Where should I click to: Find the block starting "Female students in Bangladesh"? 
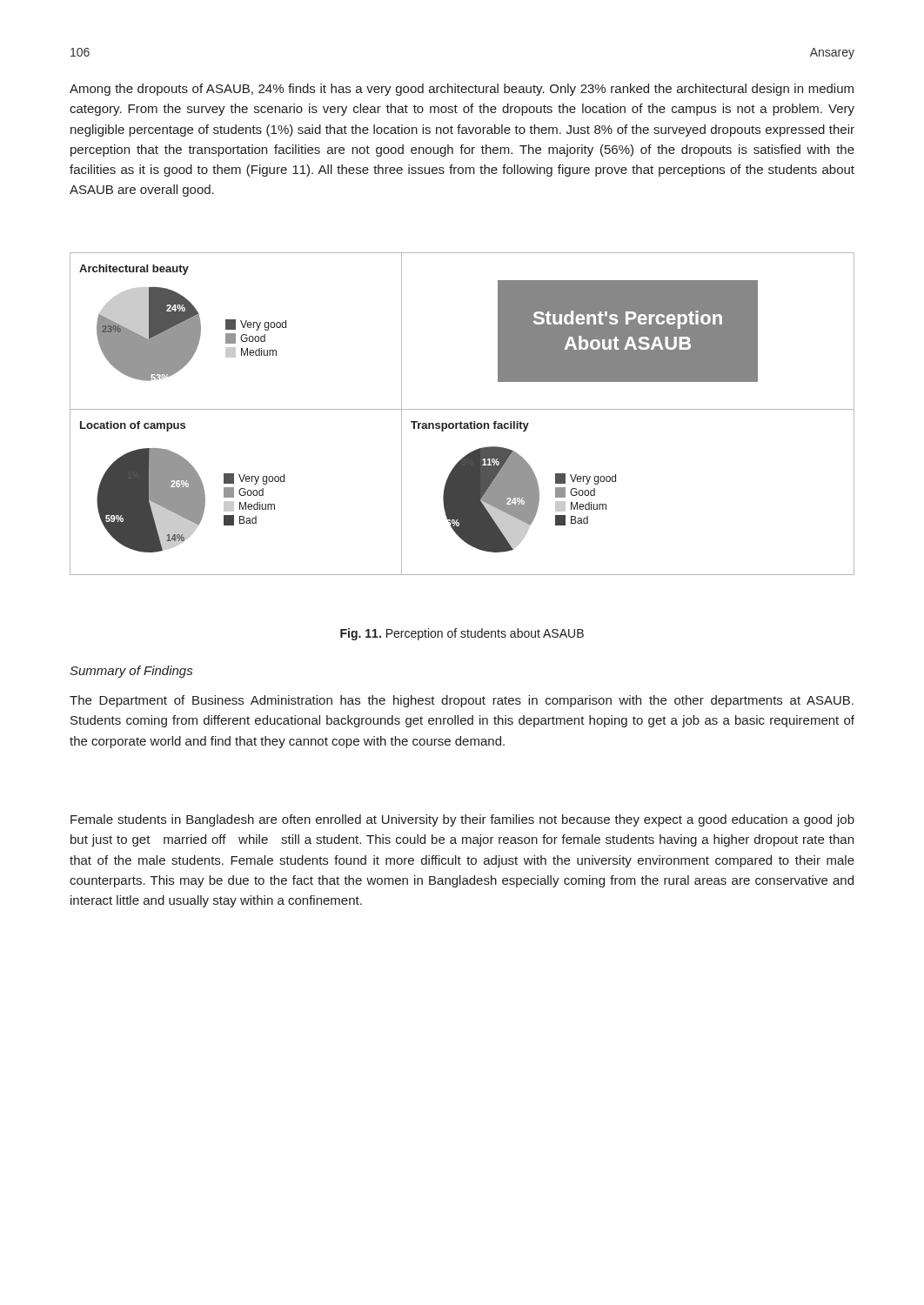tap(462, 860)
